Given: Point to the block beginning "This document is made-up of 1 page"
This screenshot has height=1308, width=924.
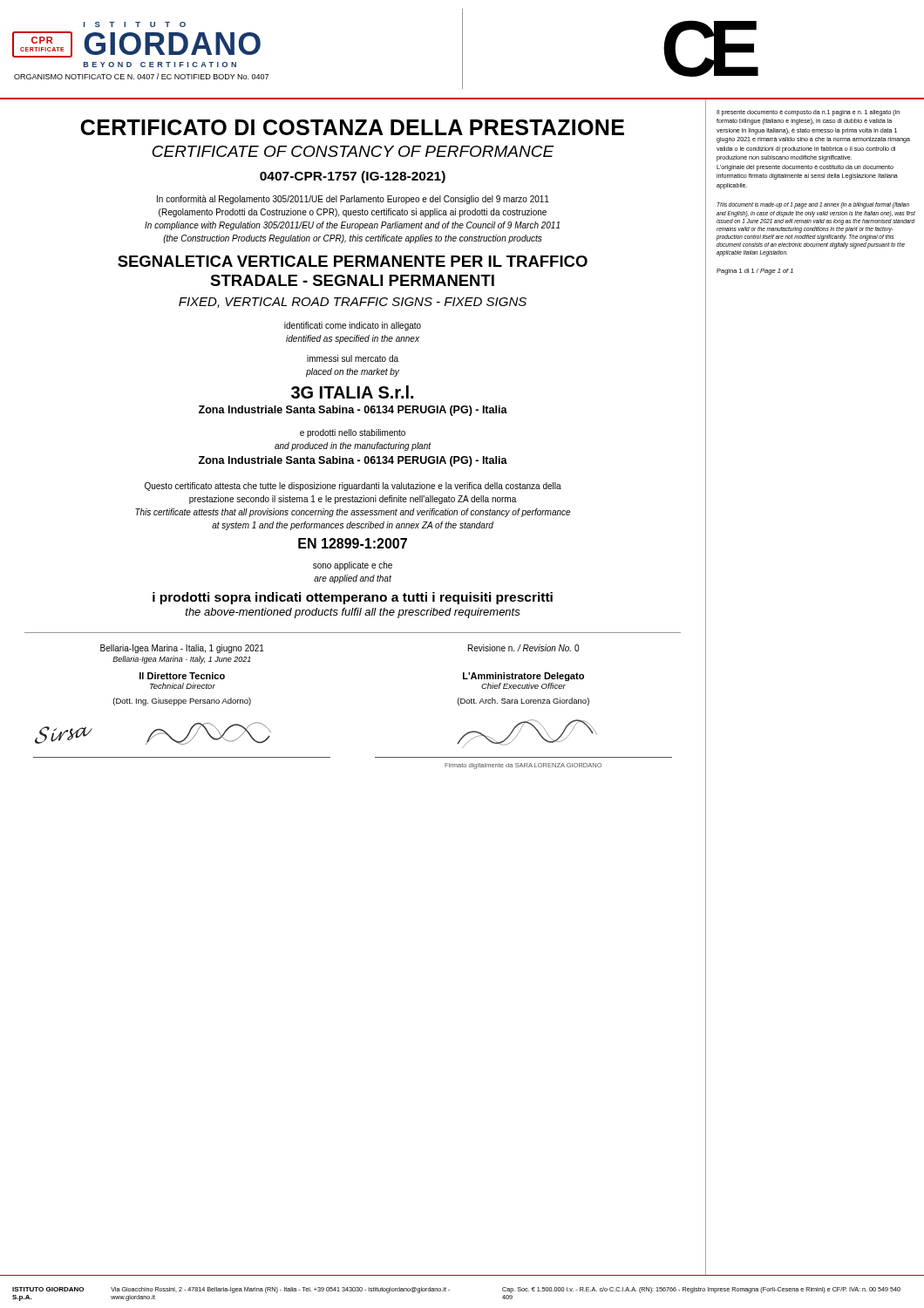Looking at the screenshot, I should point(816,229).
